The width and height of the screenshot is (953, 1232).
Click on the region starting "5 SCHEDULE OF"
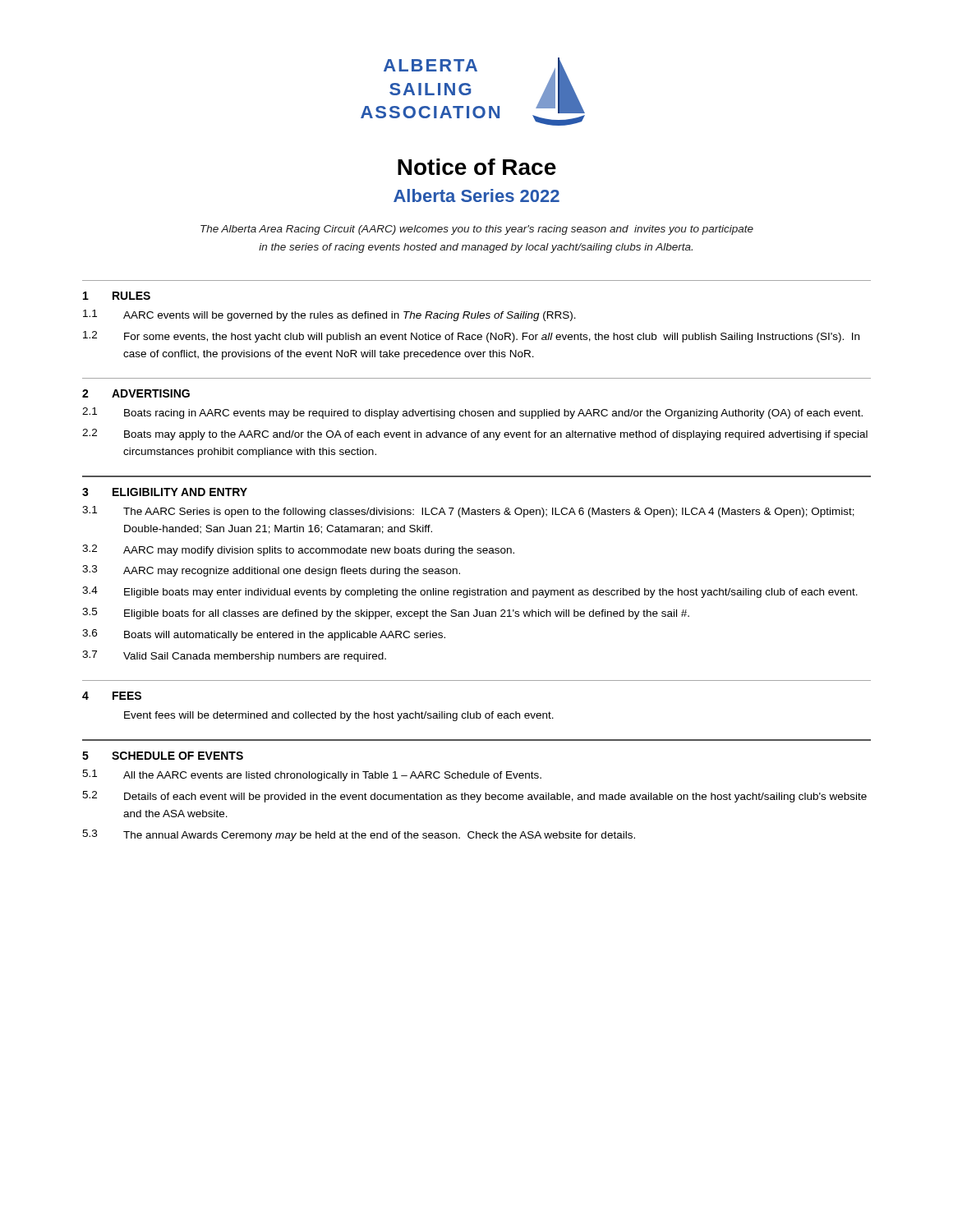[x=163, y=756]
